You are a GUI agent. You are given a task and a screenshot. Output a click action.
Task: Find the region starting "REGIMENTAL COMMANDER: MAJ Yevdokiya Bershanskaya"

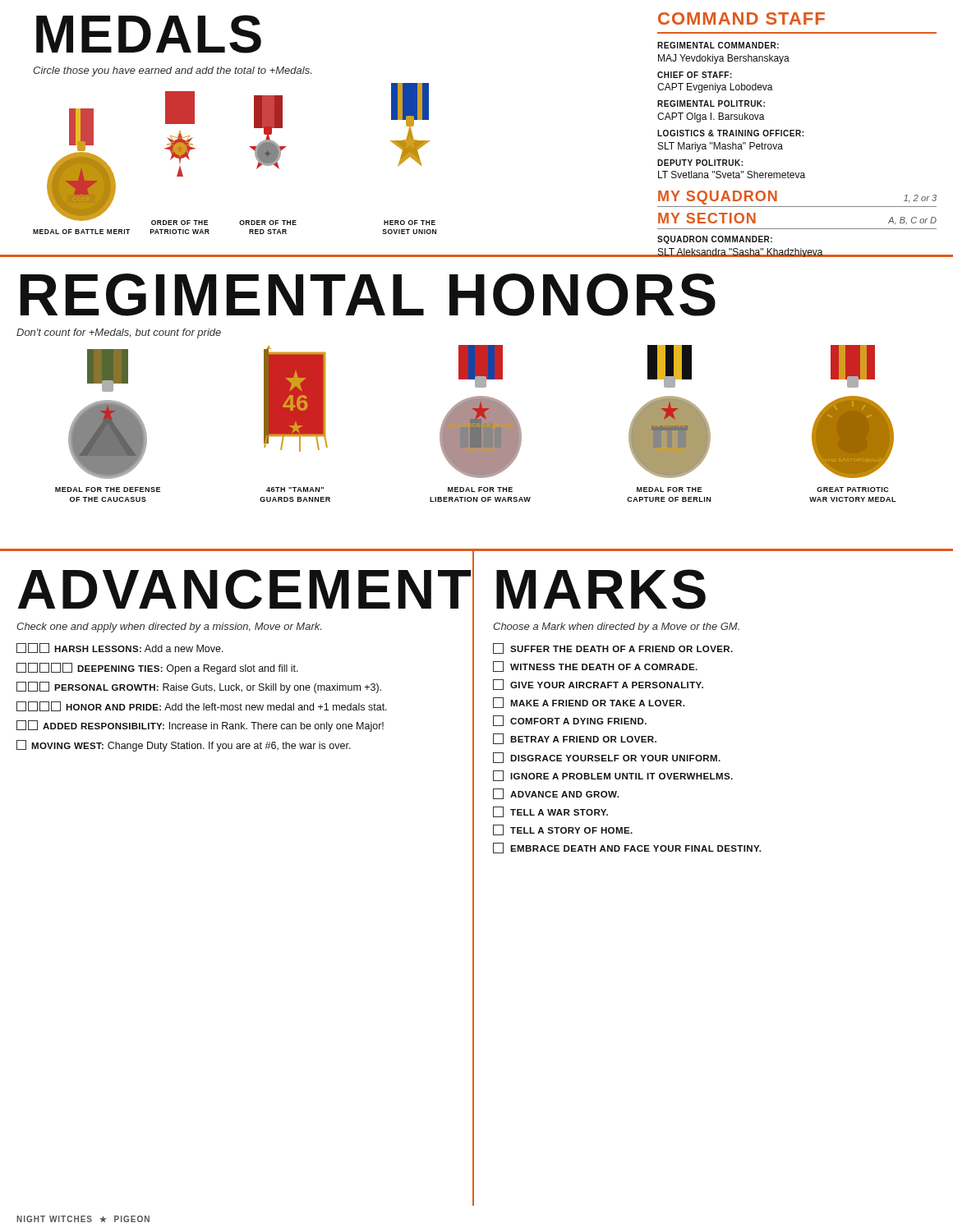[x=797, y=52]
